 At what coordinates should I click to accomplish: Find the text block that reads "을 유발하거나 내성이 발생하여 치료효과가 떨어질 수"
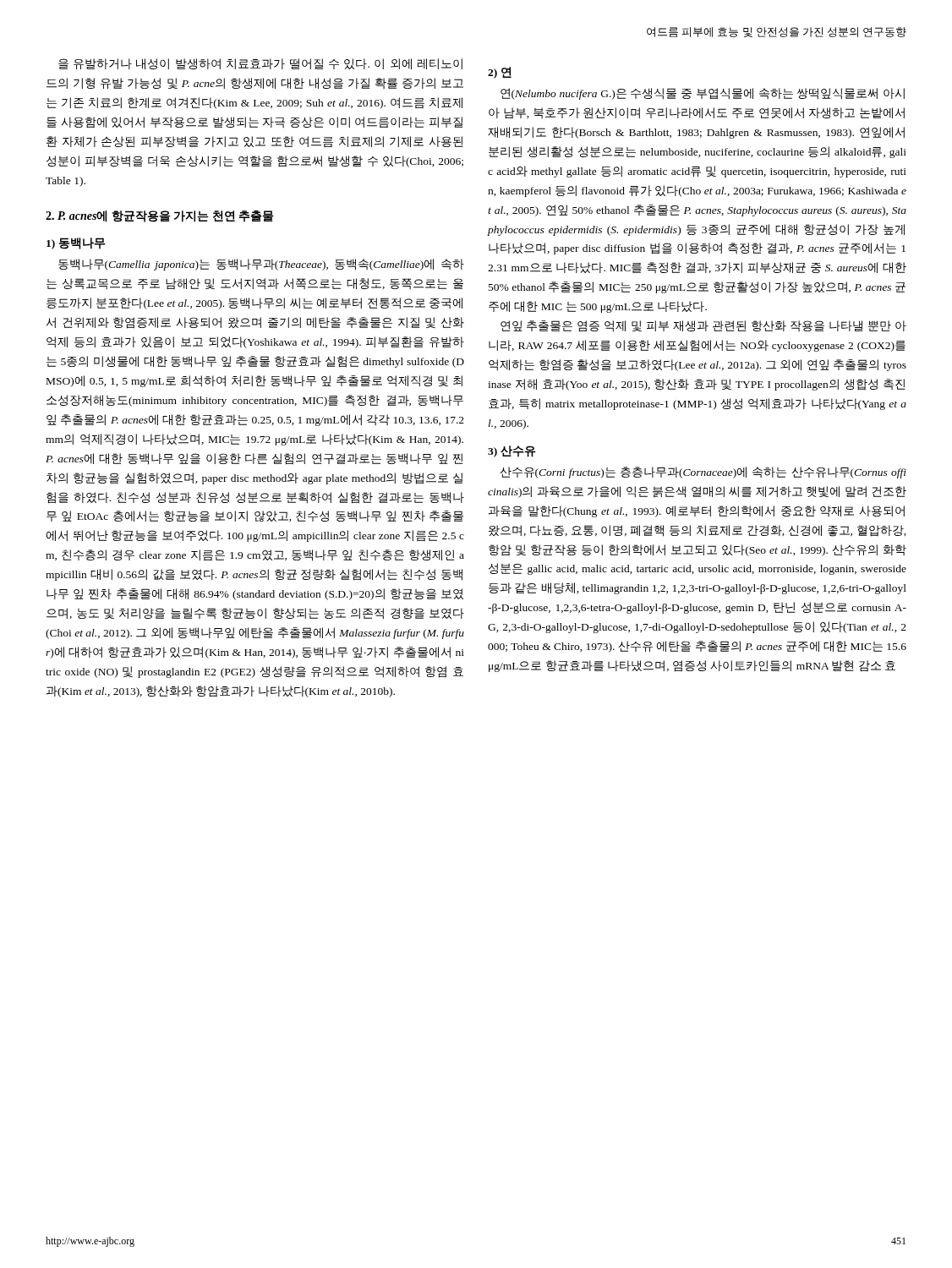[255, 123]
